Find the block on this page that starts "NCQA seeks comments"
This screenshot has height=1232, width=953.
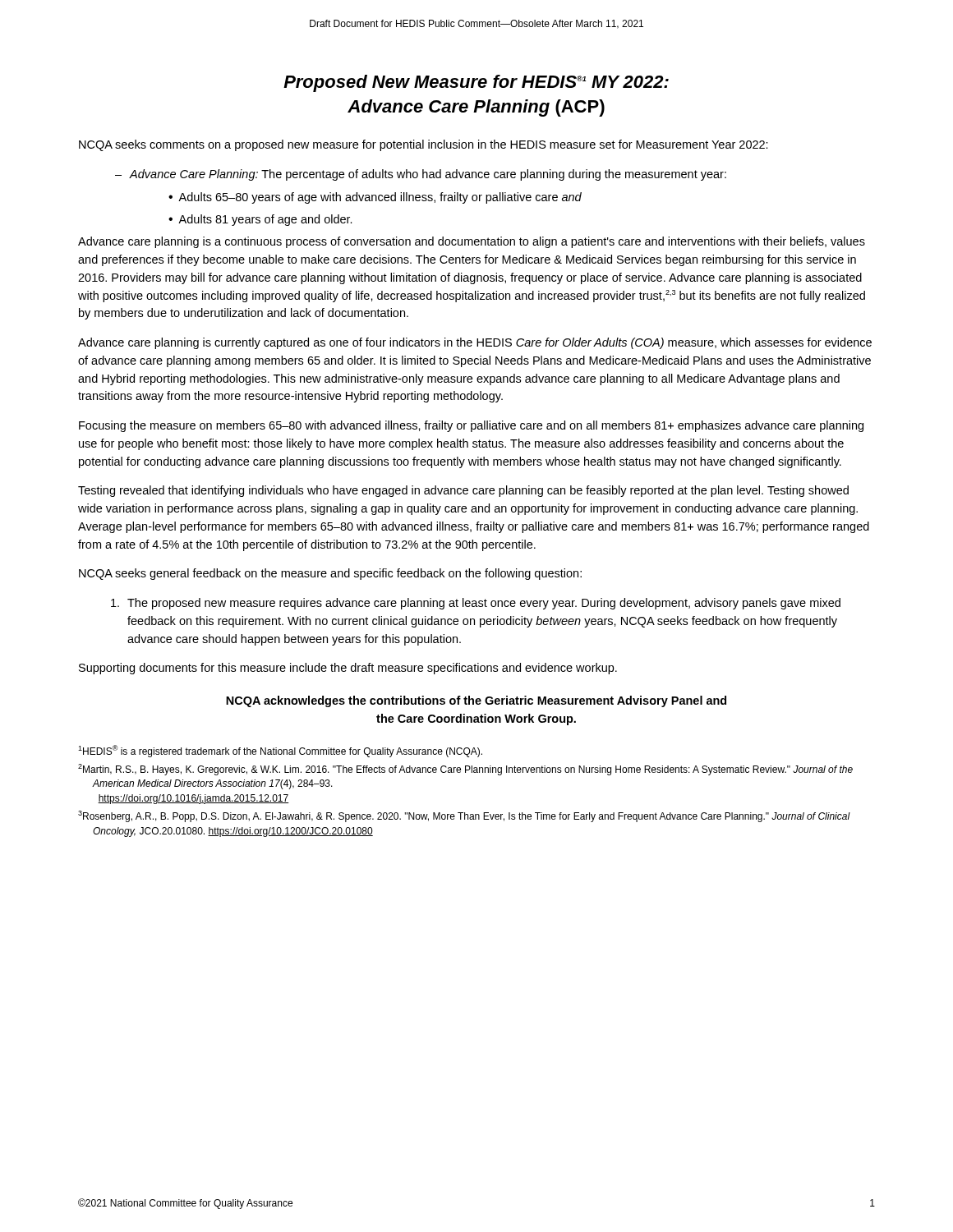pos(423,145)
